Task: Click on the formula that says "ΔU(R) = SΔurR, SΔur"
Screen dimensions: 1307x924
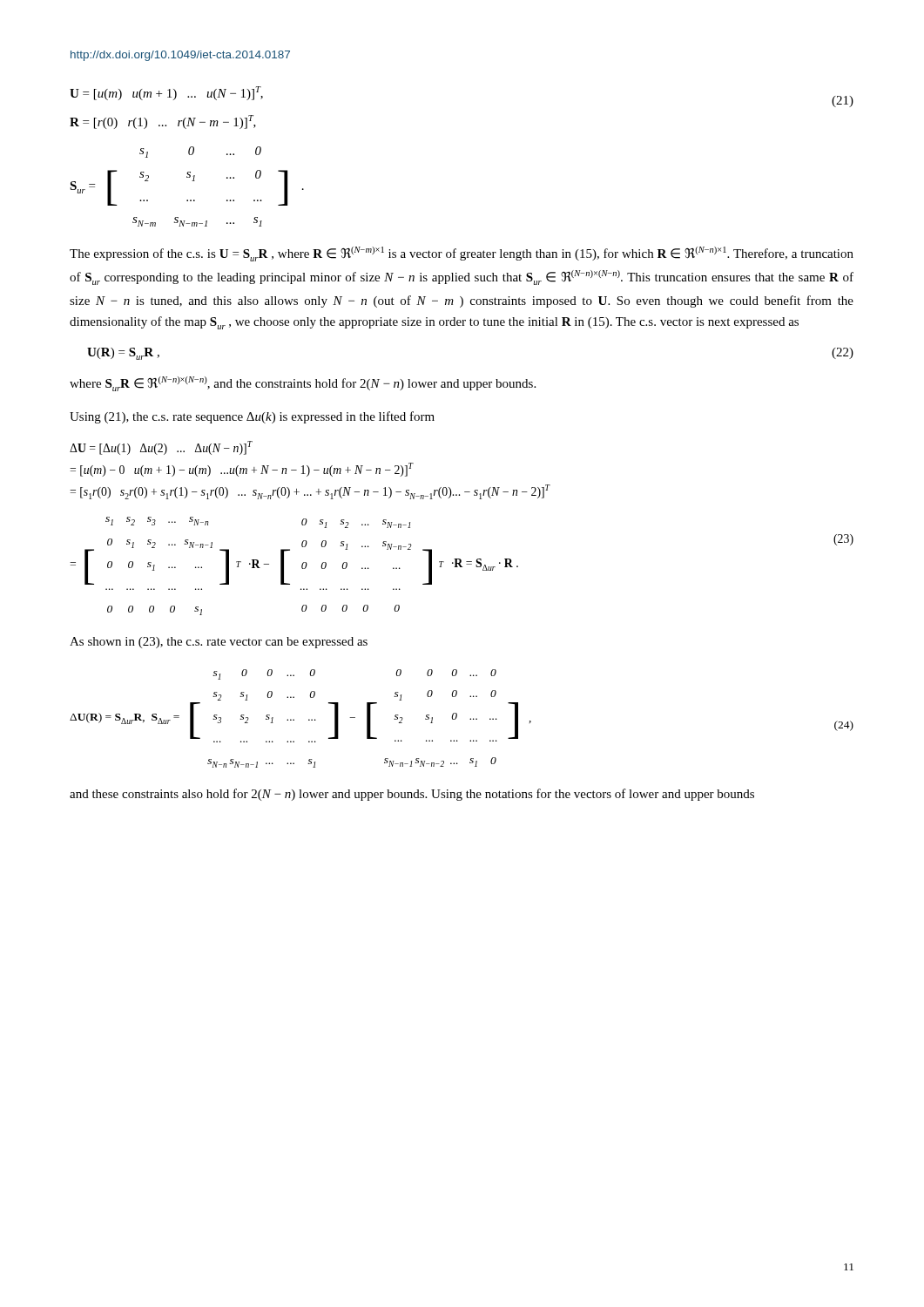Action: (462, 718)
